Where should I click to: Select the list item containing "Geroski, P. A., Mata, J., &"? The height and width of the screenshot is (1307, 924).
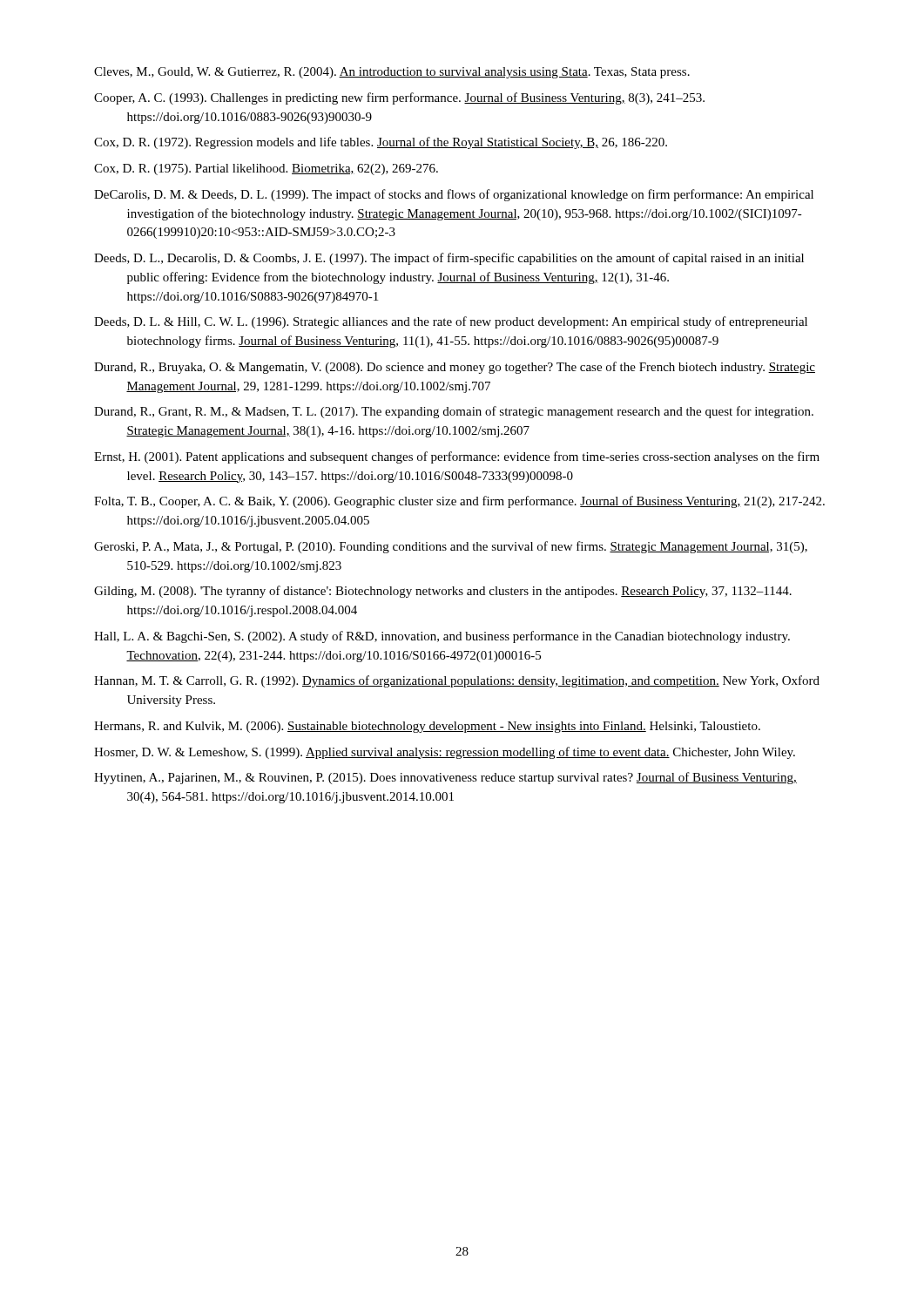(462, 556)
